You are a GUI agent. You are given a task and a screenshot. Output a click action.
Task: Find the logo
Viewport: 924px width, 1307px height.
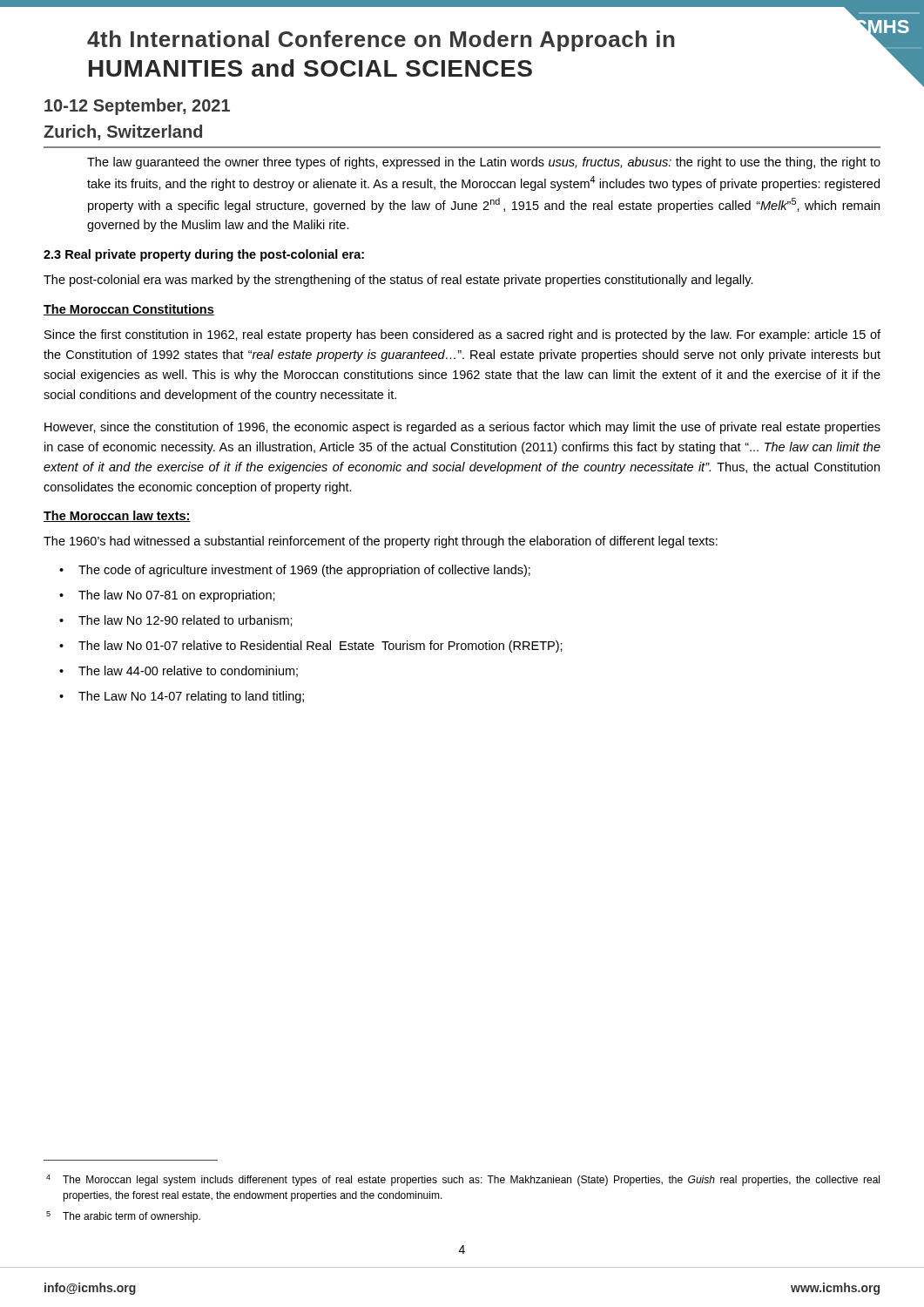(x=867, y=44)
